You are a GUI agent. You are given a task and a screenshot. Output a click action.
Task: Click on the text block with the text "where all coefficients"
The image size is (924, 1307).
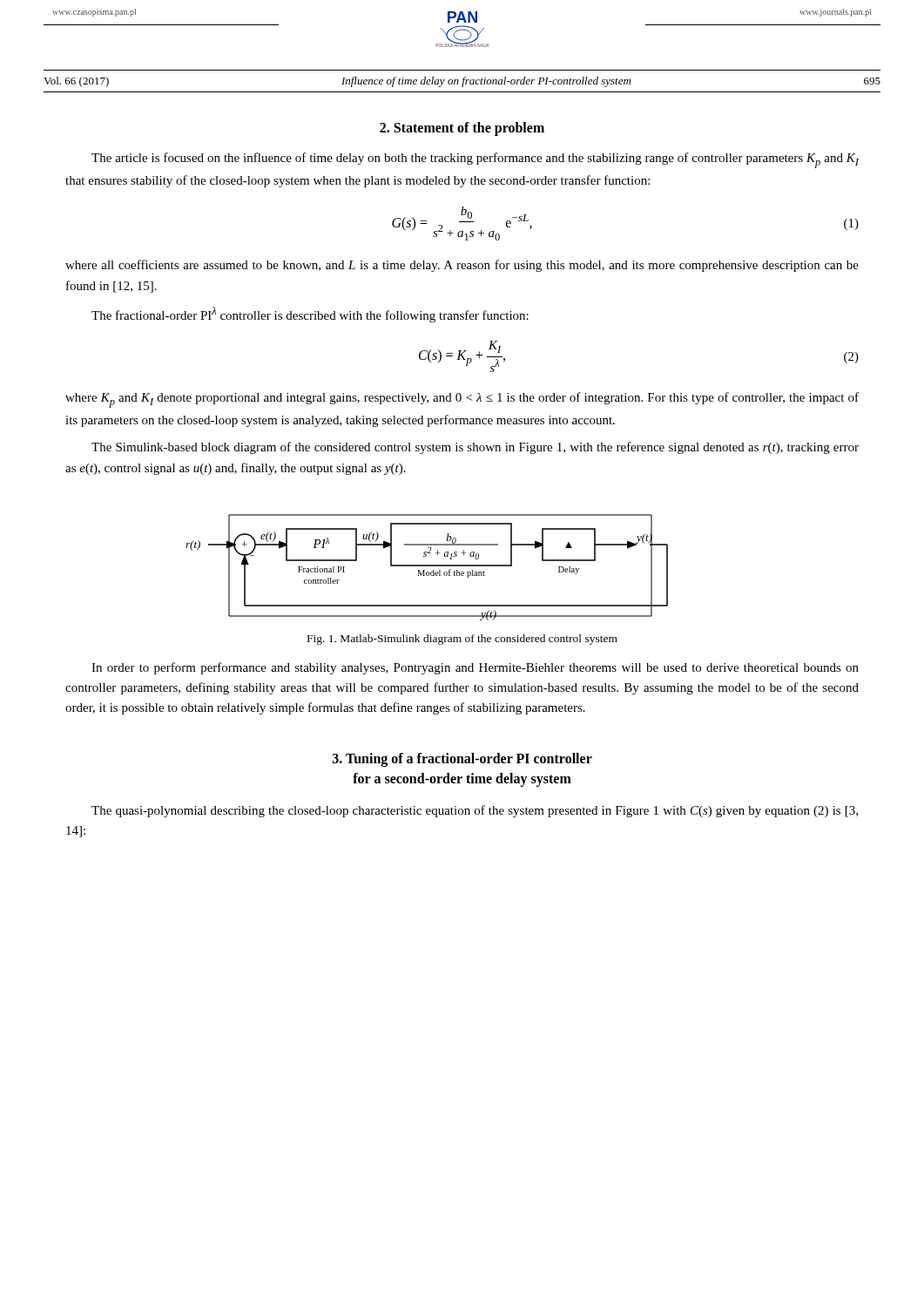462,275
